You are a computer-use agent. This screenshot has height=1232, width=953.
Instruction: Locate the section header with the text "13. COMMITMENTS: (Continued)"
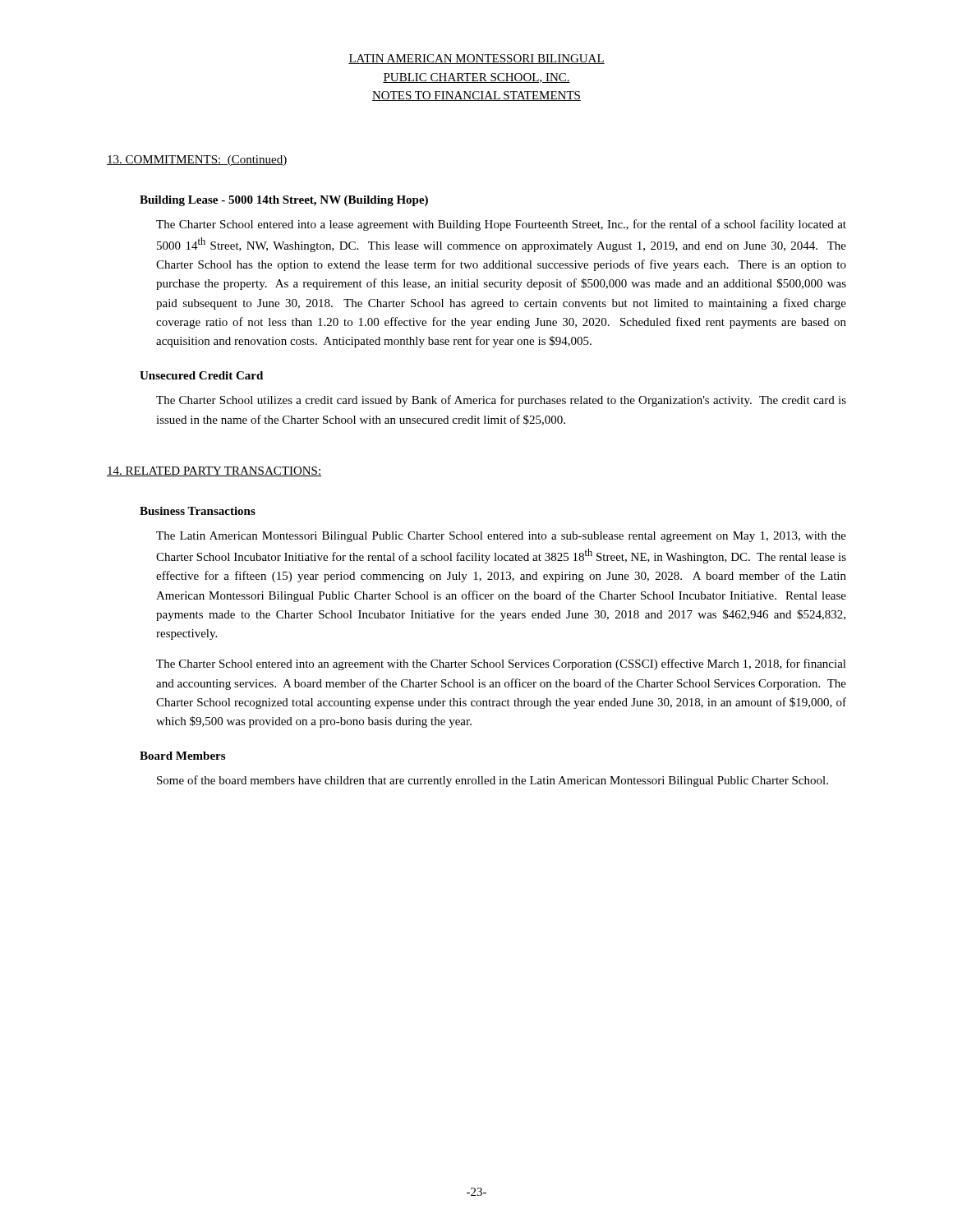197,159
